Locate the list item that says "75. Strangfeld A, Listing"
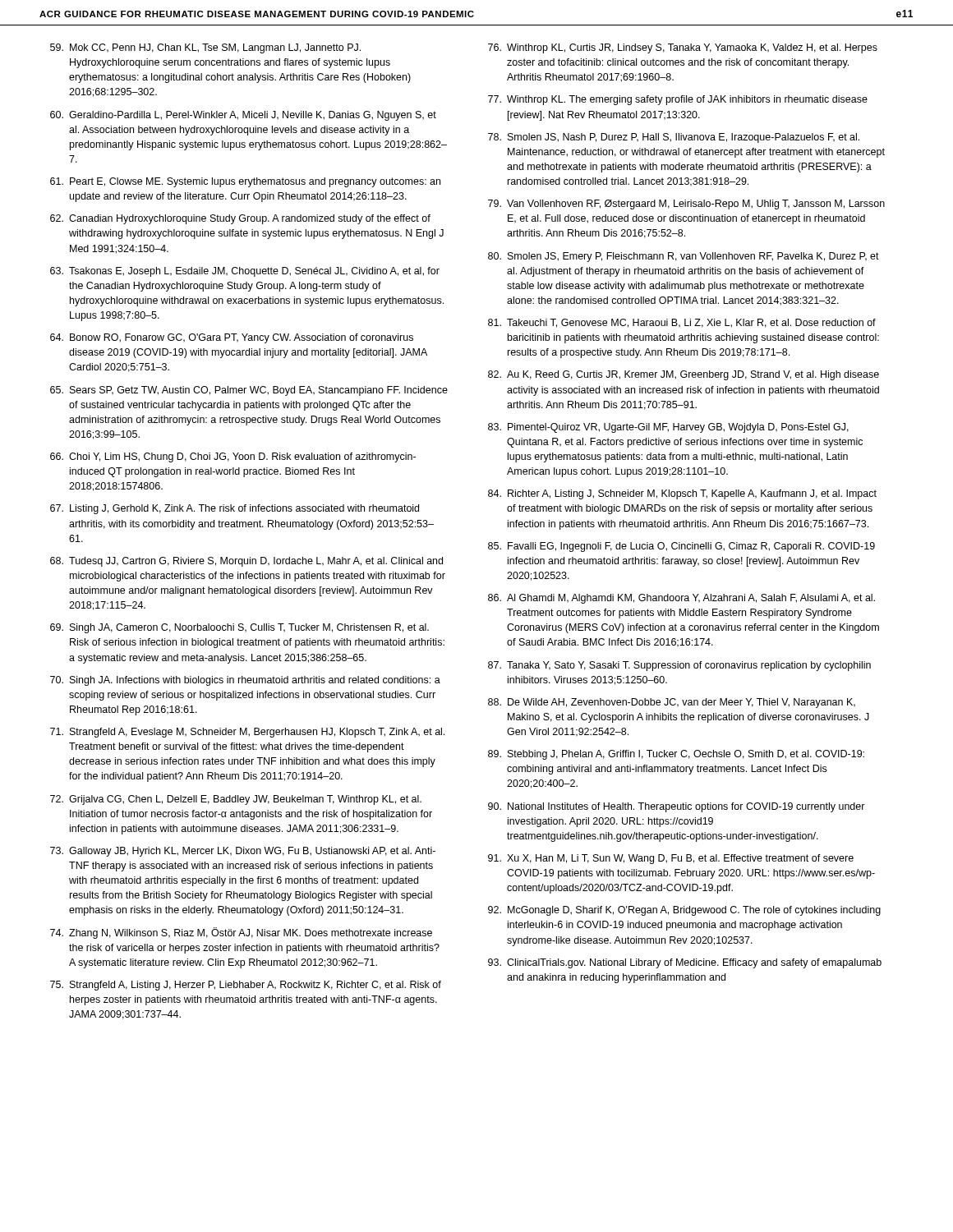The image size is (953, 1232). 244,1000
